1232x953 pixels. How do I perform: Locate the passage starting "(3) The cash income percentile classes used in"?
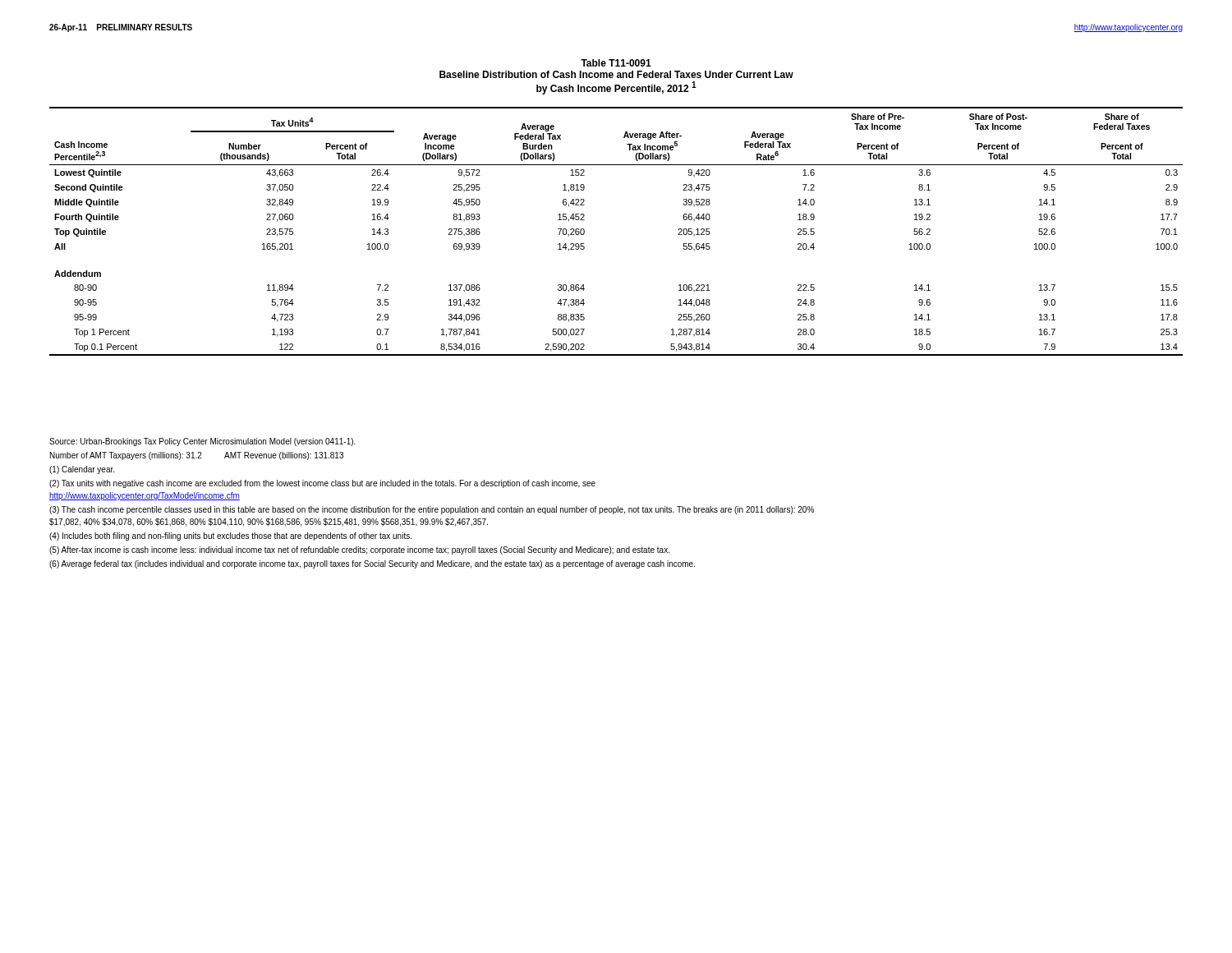[616, 516]
